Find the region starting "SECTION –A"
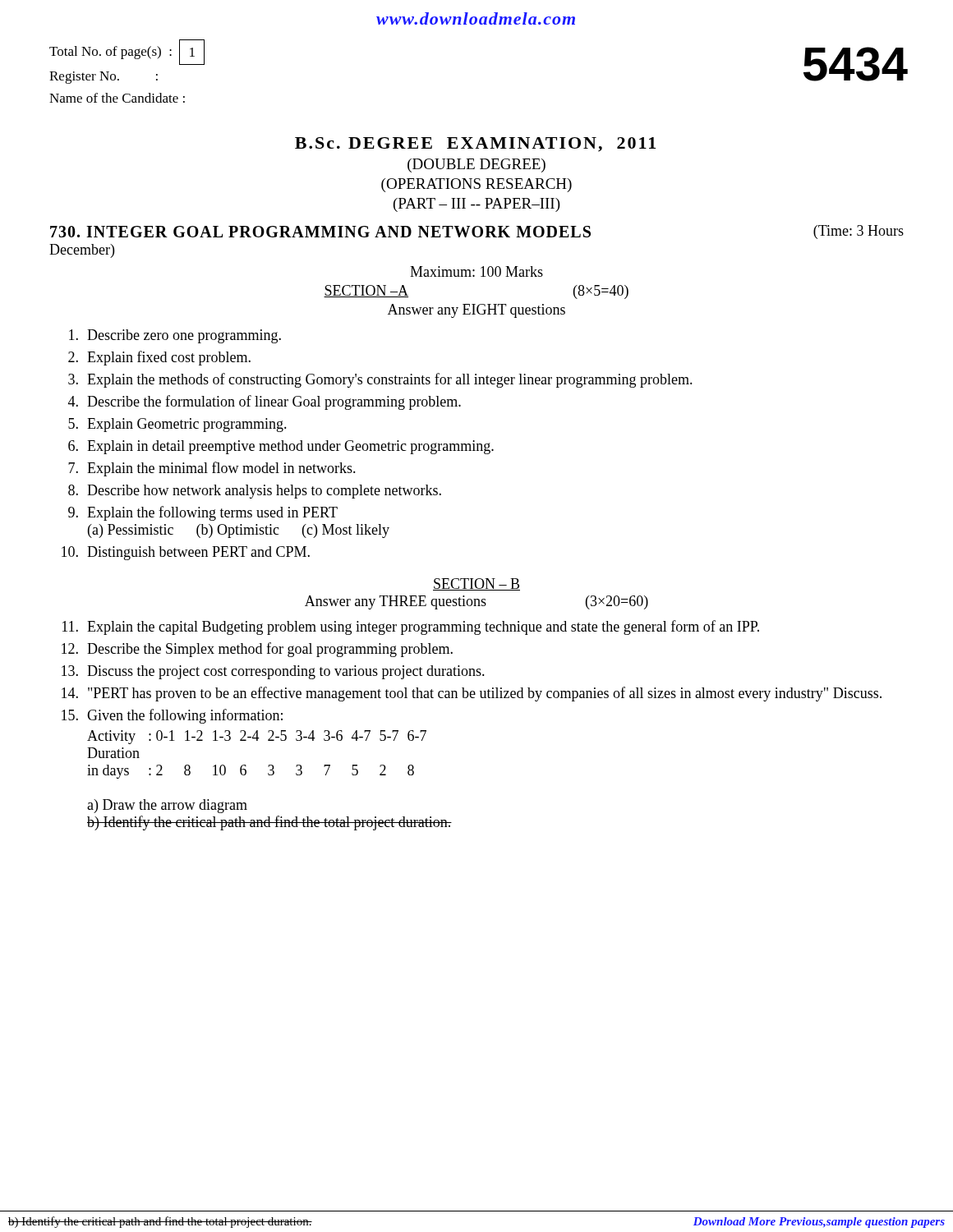Viewport: 953px width, 1232px height. [x=366, y=291]
